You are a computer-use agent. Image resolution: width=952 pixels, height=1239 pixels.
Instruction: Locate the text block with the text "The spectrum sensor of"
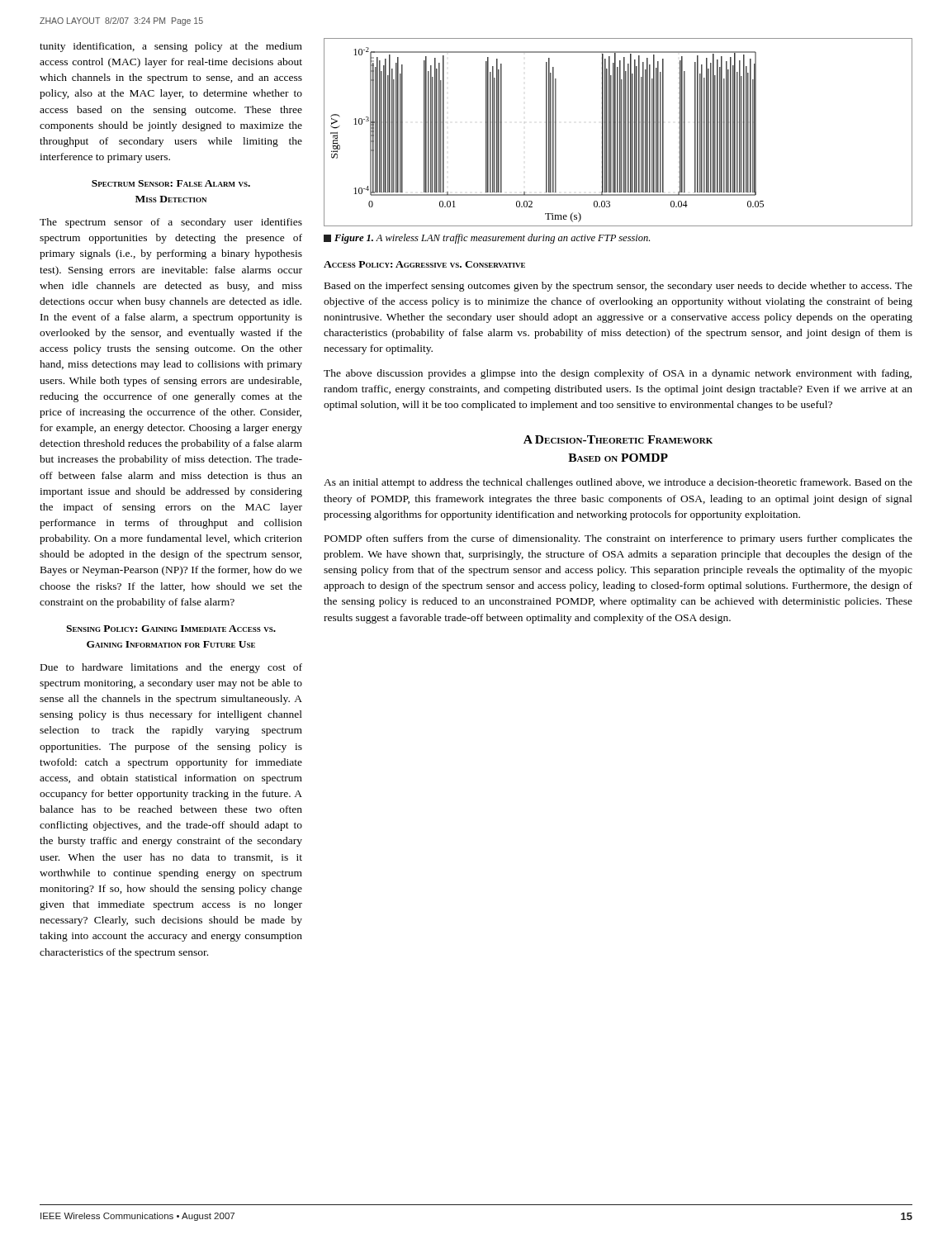pos(171,412)
